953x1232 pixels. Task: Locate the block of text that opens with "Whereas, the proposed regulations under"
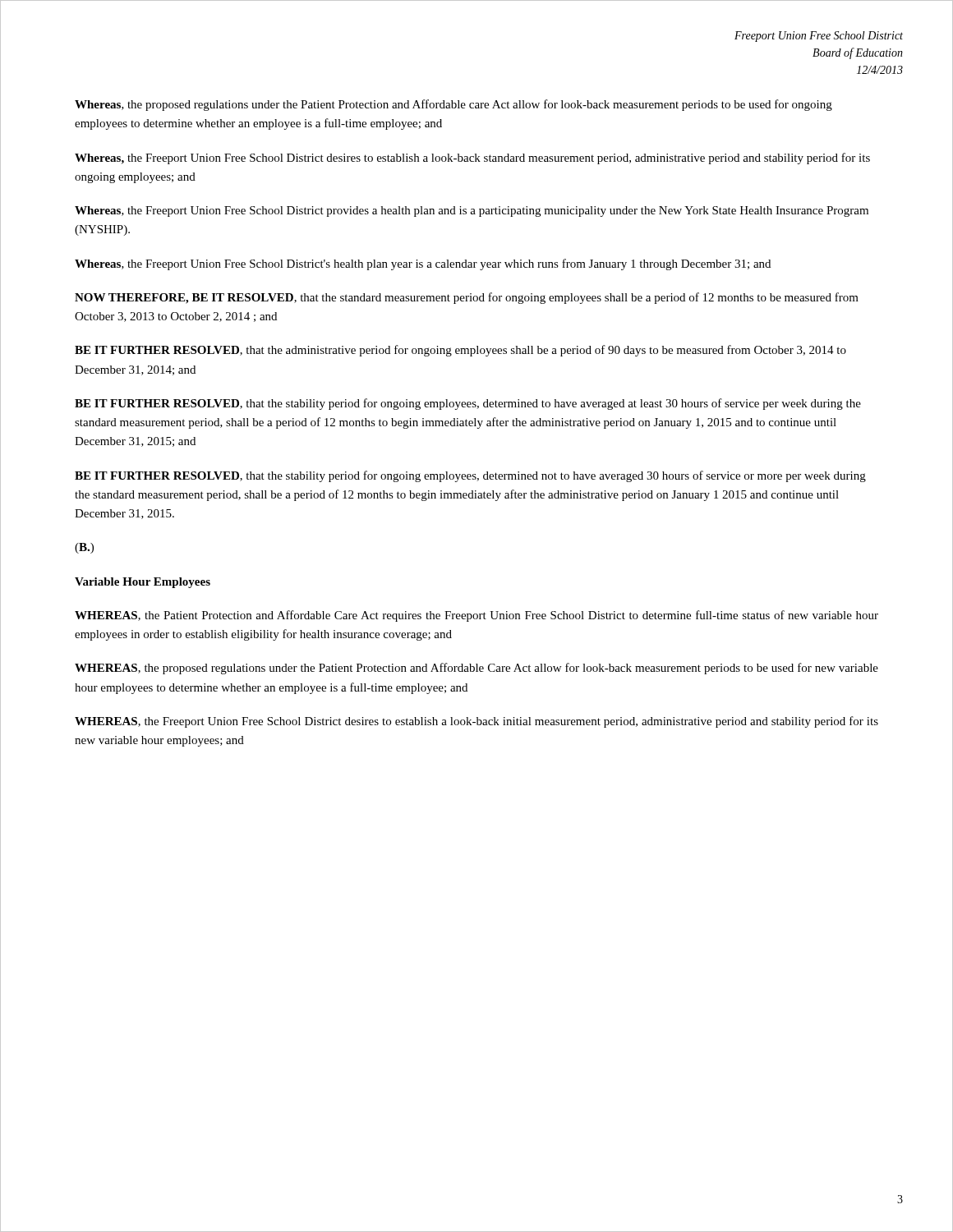pyautogui.click(x=453, y=114)
